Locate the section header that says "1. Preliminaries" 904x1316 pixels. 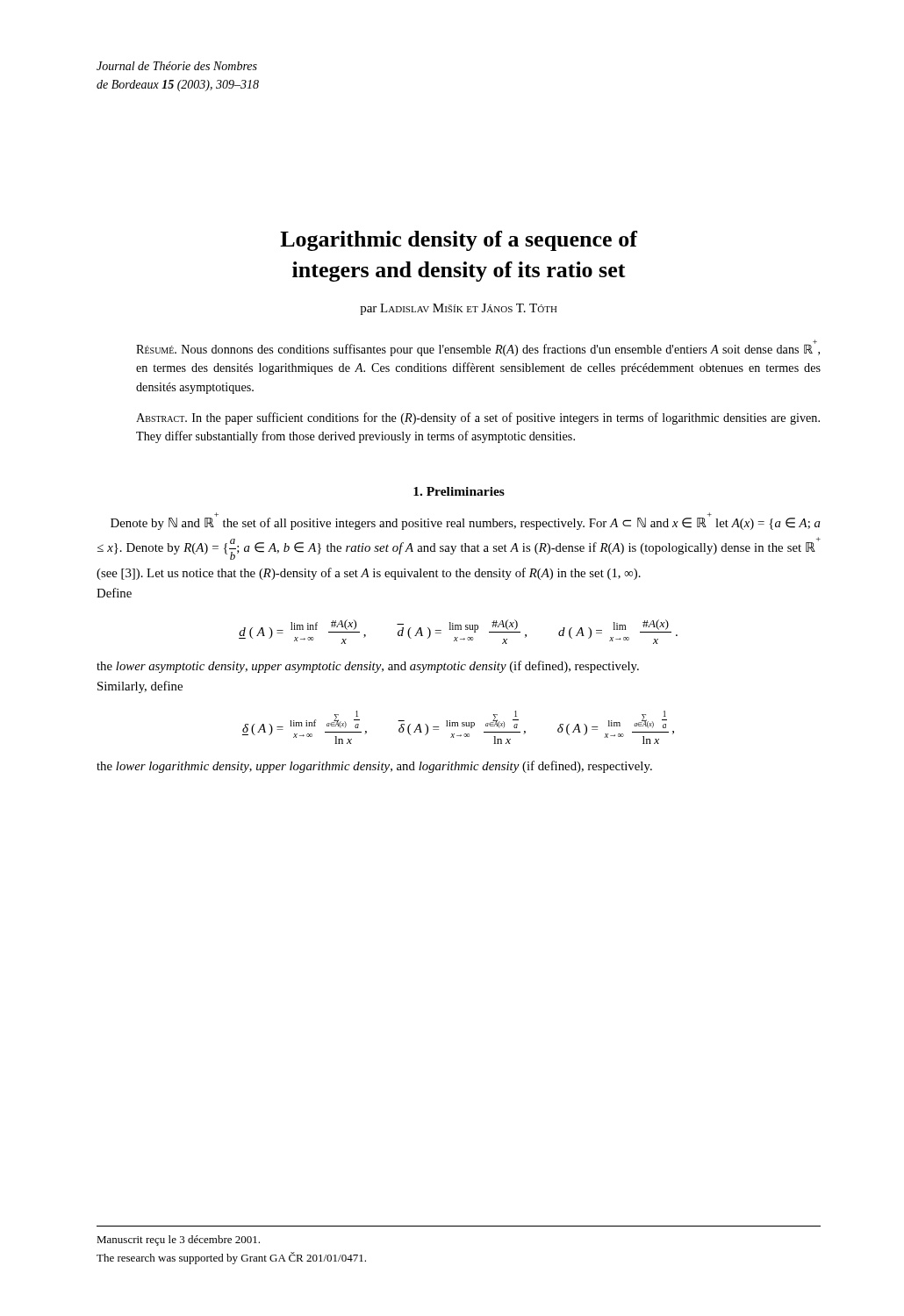(459, 491)
